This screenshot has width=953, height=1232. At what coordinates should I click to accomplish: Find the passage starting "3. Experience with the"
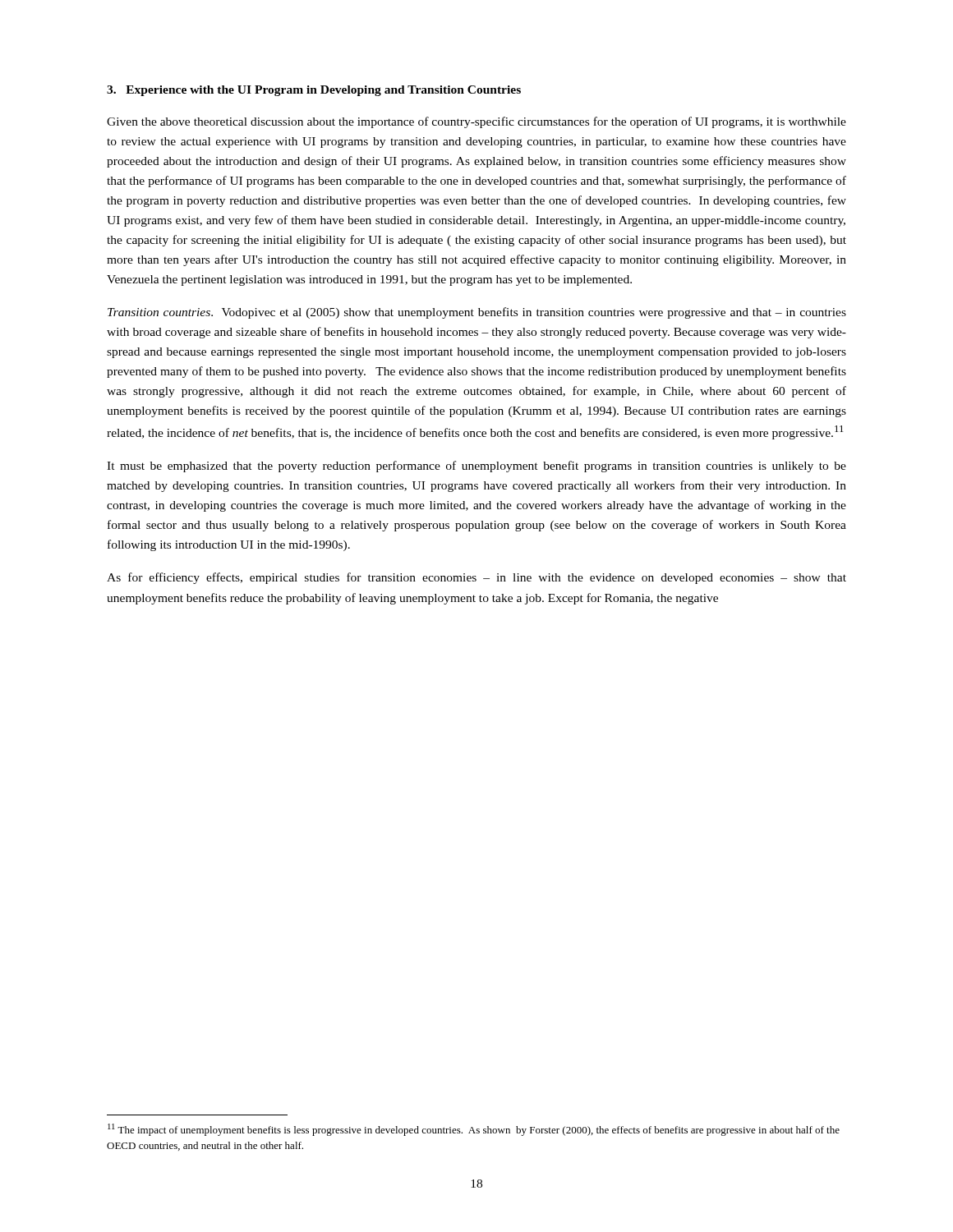point(314,89)
